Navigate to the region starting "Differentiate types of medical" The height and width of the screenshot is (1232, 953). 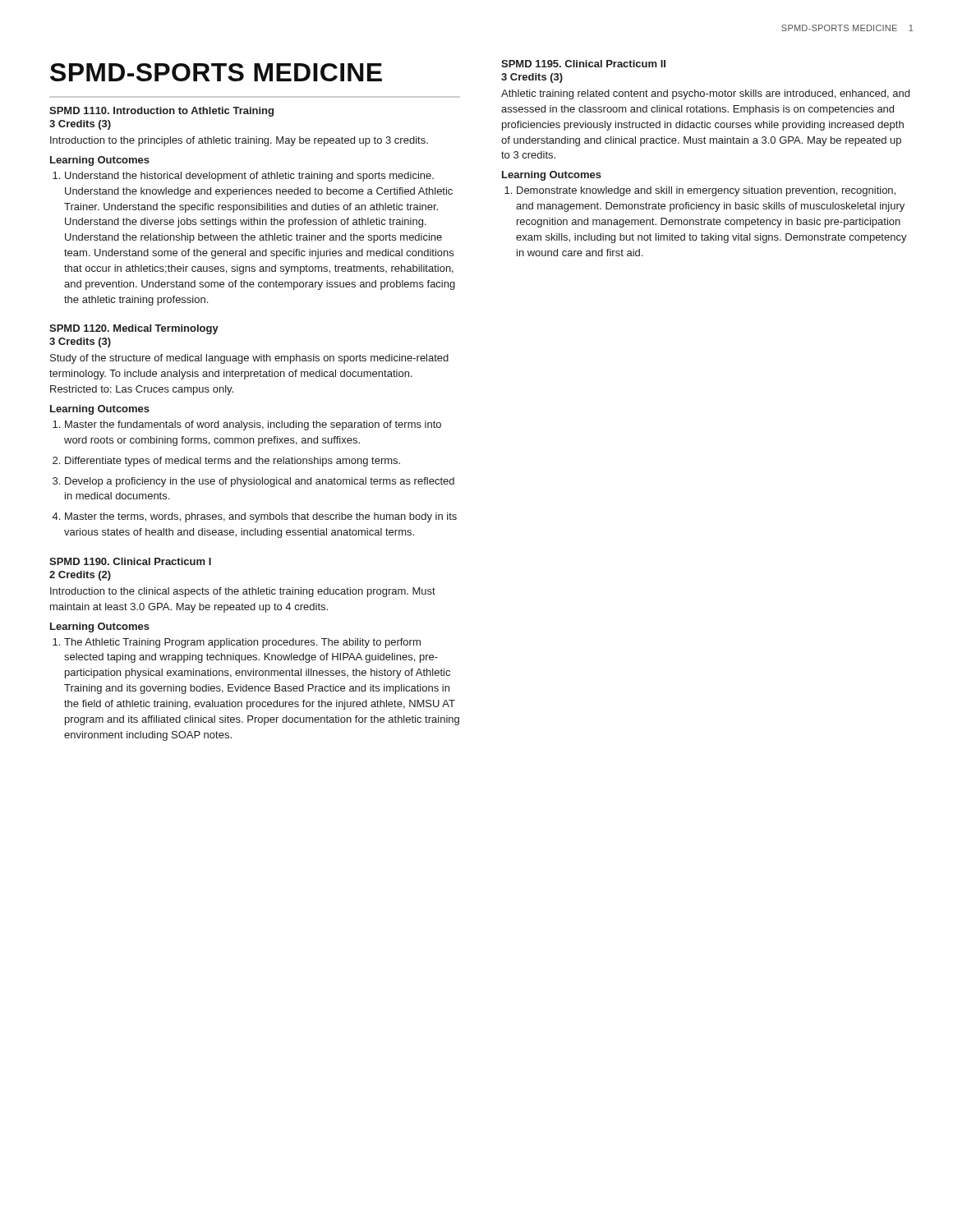233,460
